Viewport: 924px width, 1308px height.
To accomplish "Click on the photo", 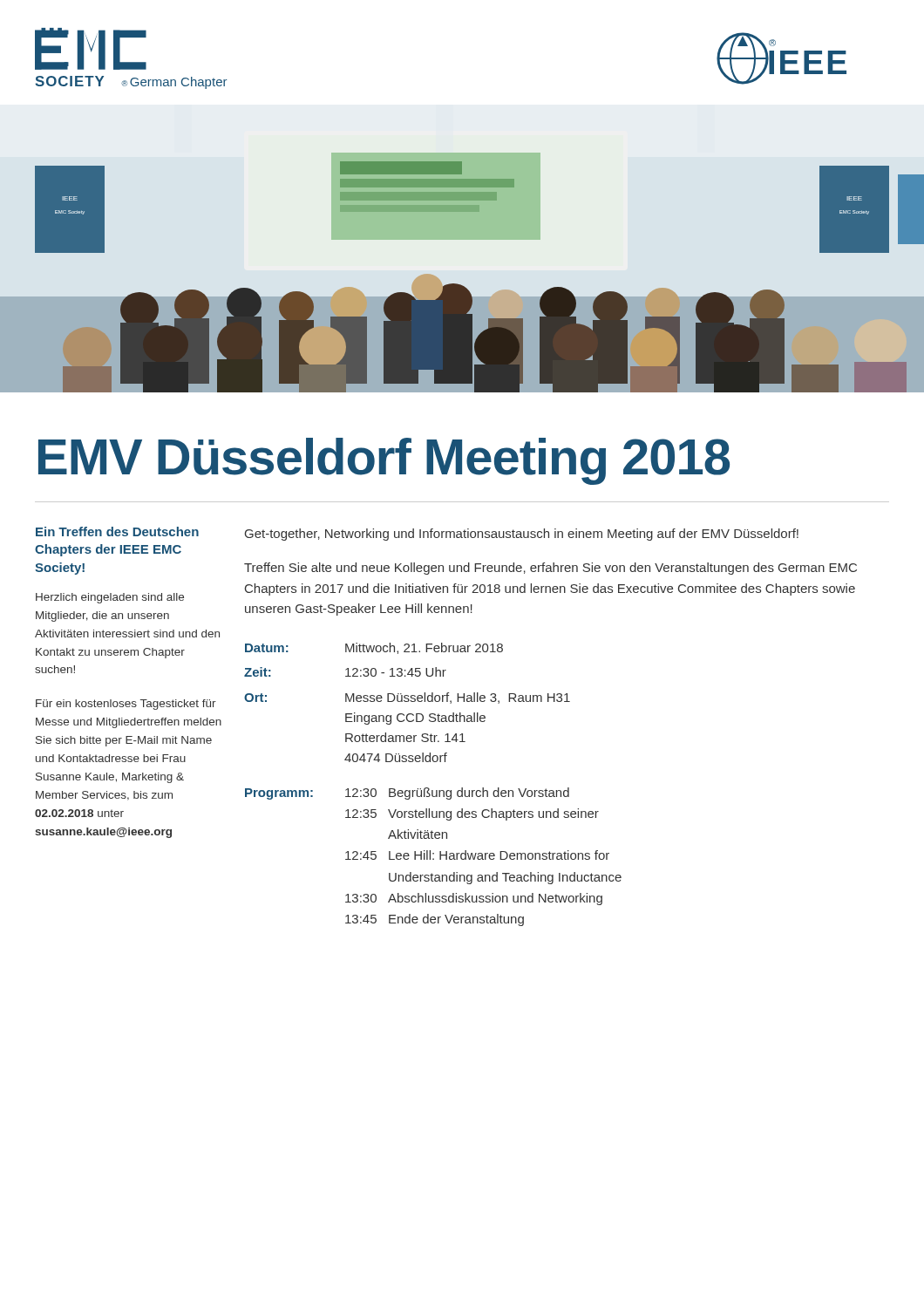I will click(x=462, y=249).
